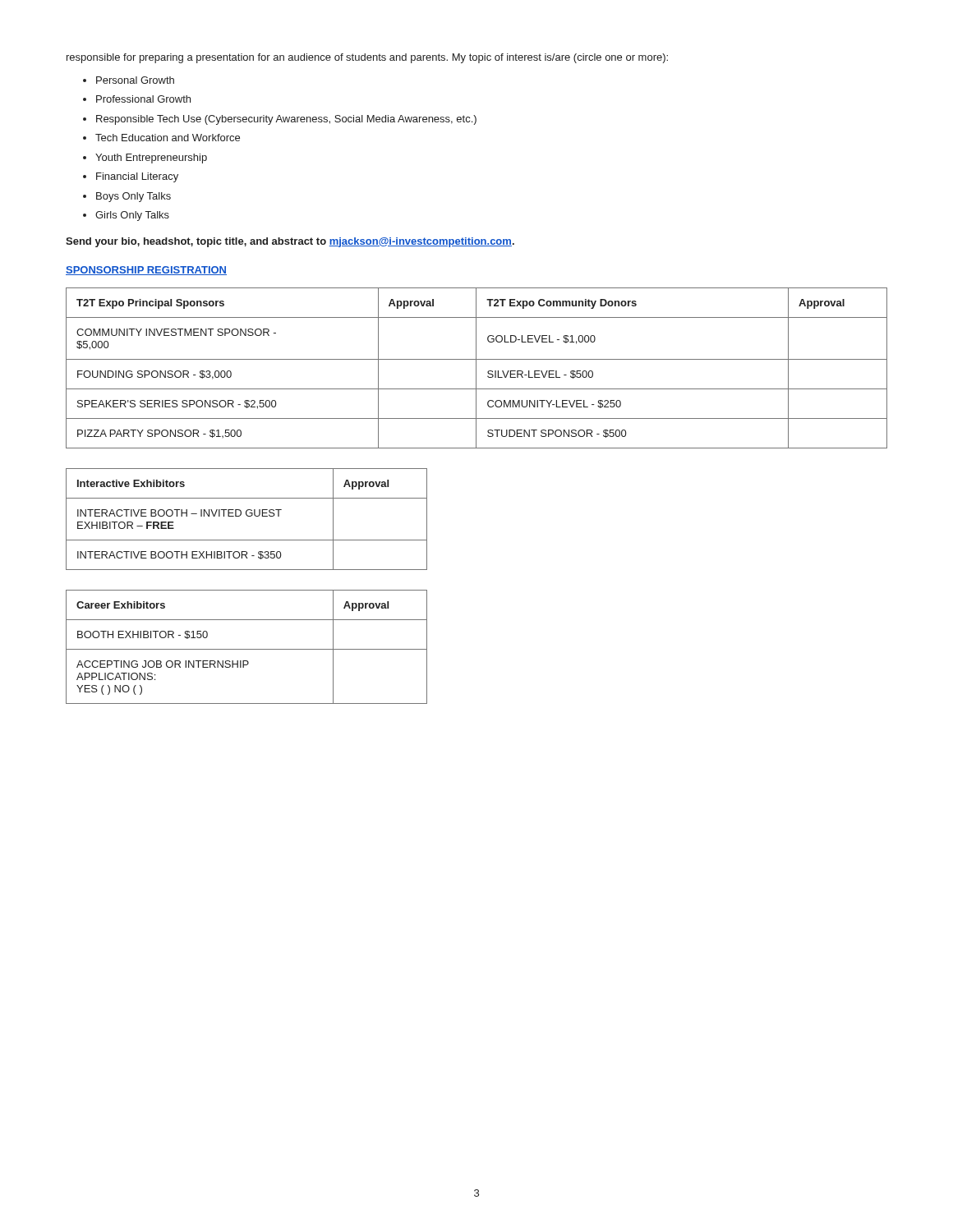Find the list item that reads "Financial Literacy"

click(137, 176)
